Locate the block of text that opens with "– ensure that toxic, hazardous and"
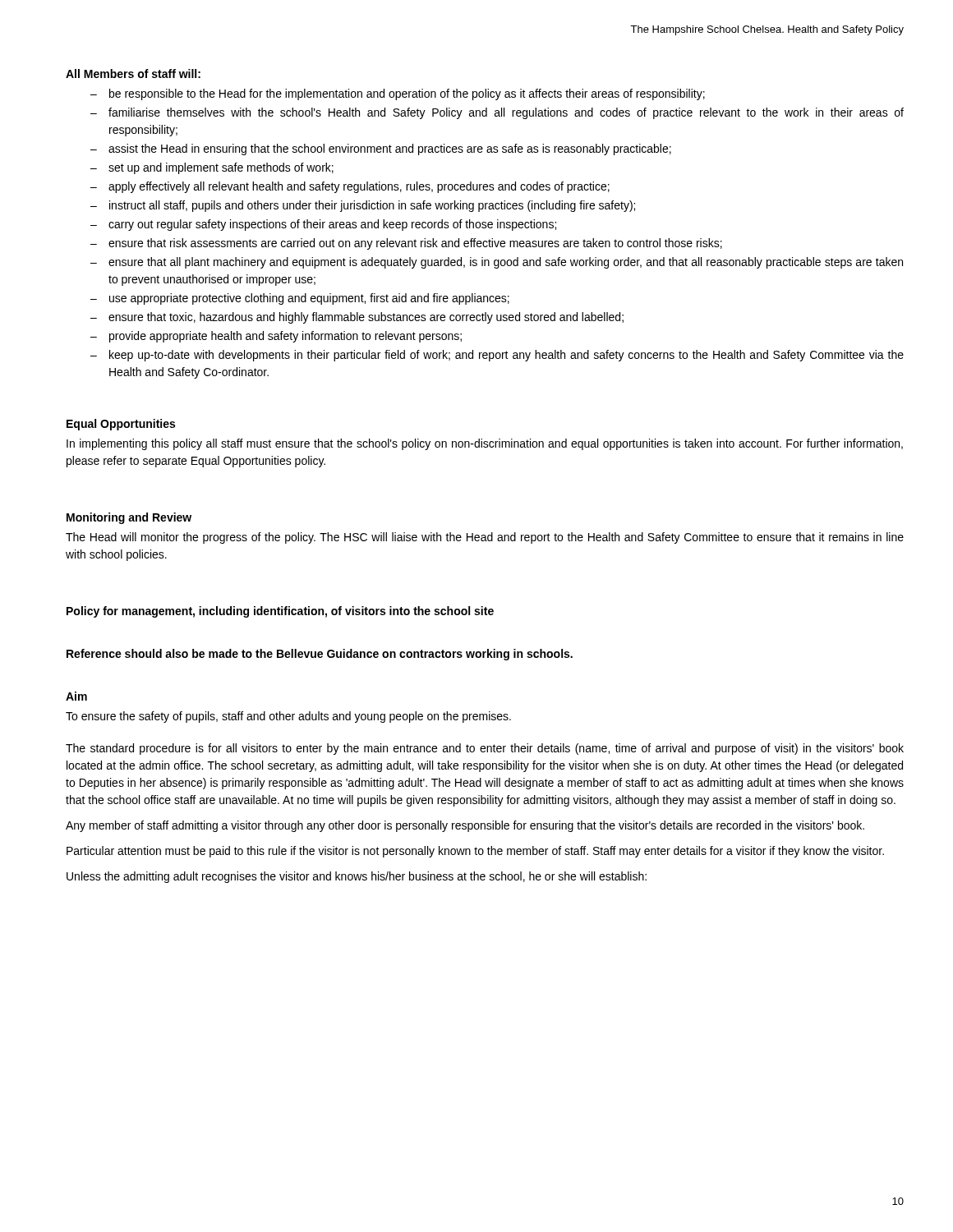Viewport: 953px width, 1232px height. click(x=497, y=317)
